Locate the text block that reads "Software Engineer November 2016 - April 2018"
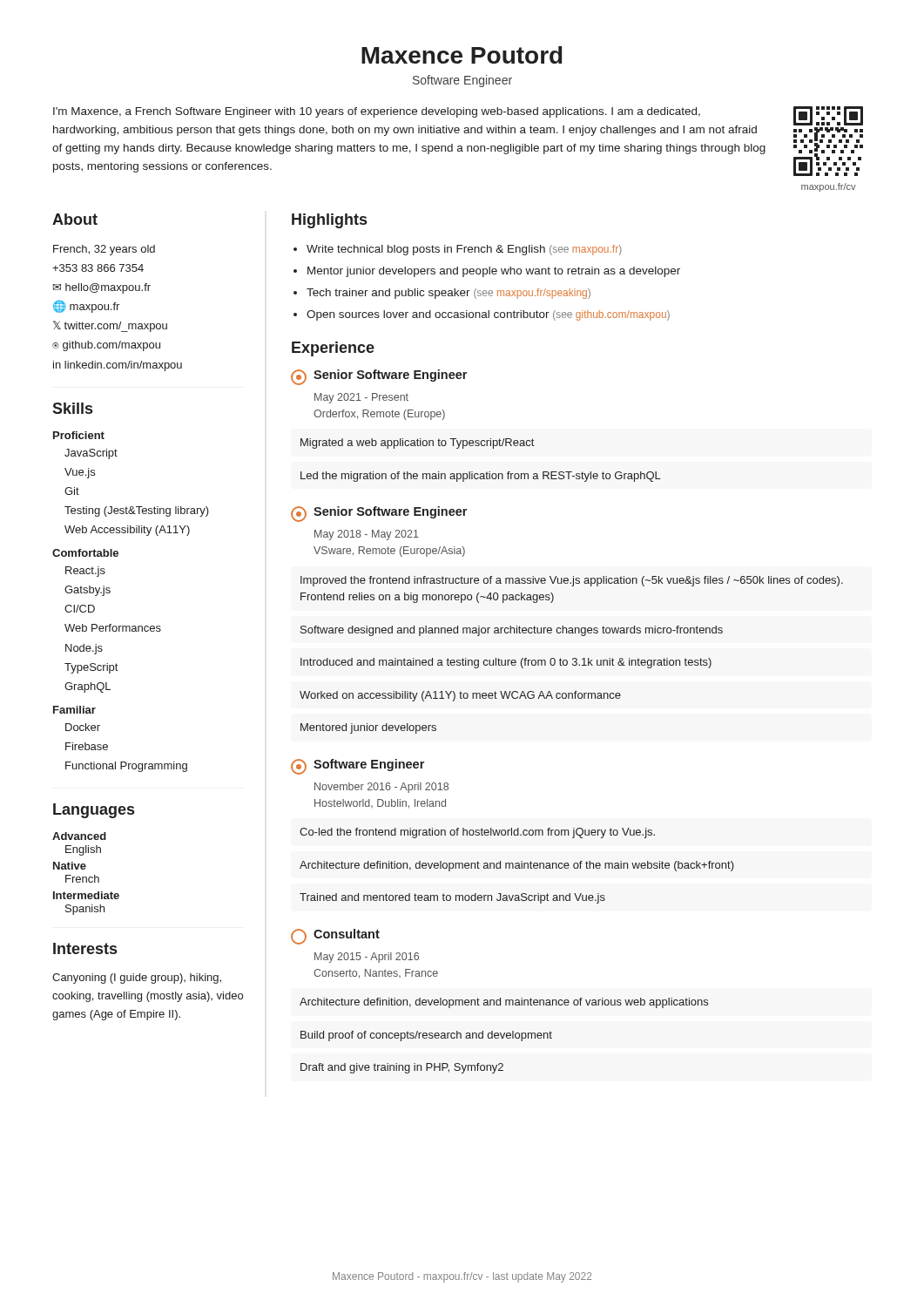The height and width of the screenshot is (1307, 924). [581, 834]
